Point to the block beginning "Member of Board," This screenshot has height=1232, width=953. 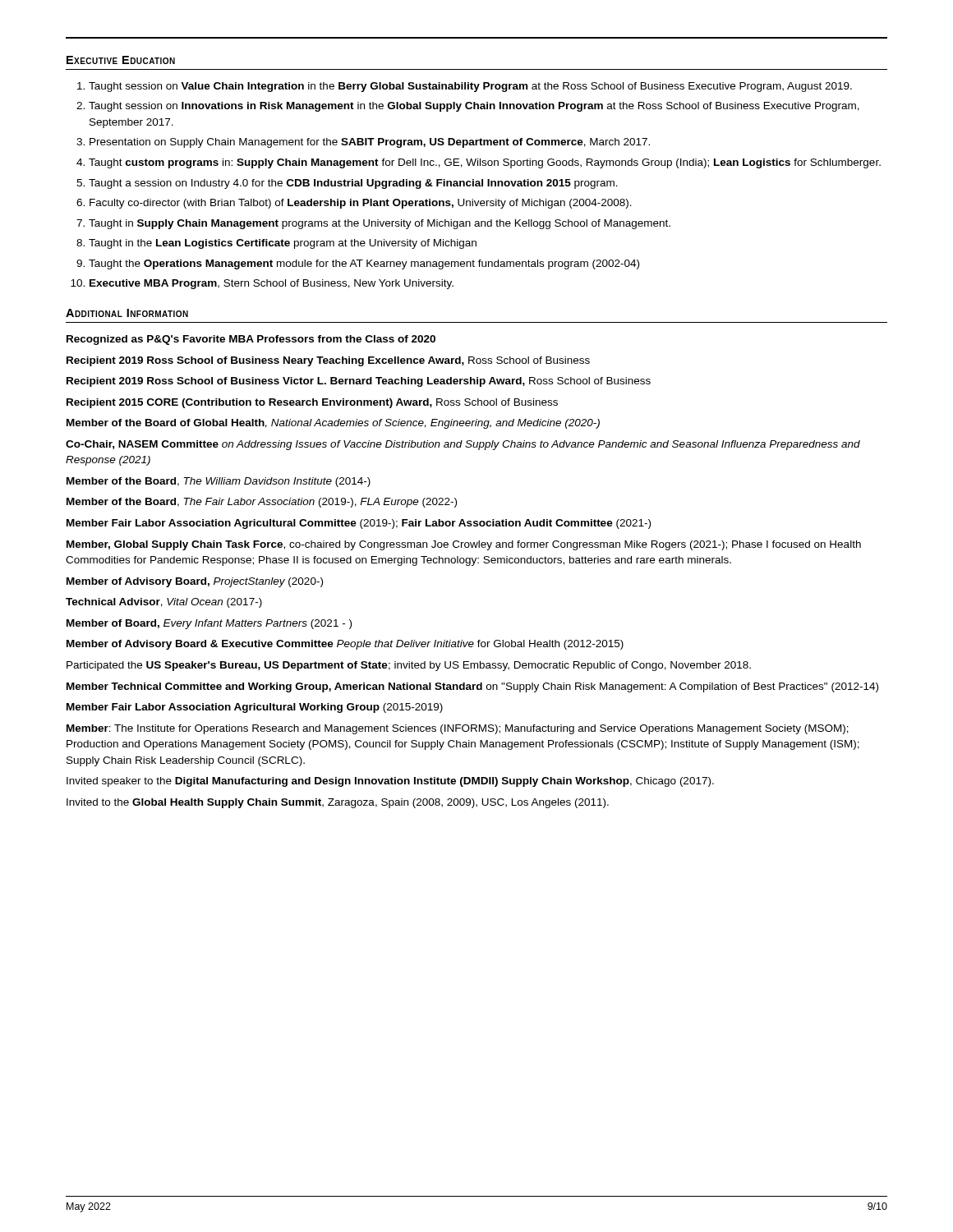(209, 623)
